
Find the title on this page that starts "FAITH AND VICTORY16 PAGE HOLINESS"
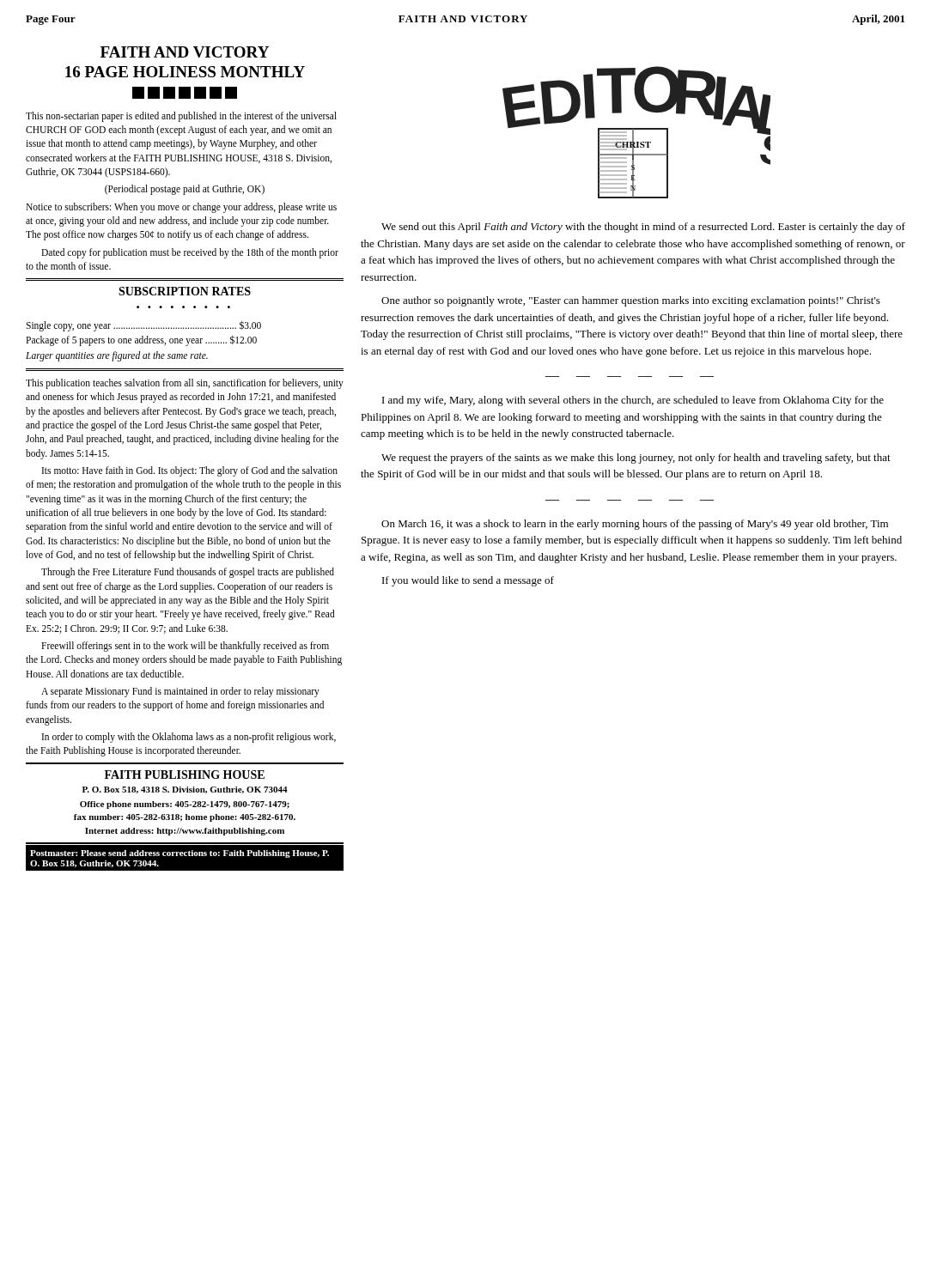coord(185,72)
